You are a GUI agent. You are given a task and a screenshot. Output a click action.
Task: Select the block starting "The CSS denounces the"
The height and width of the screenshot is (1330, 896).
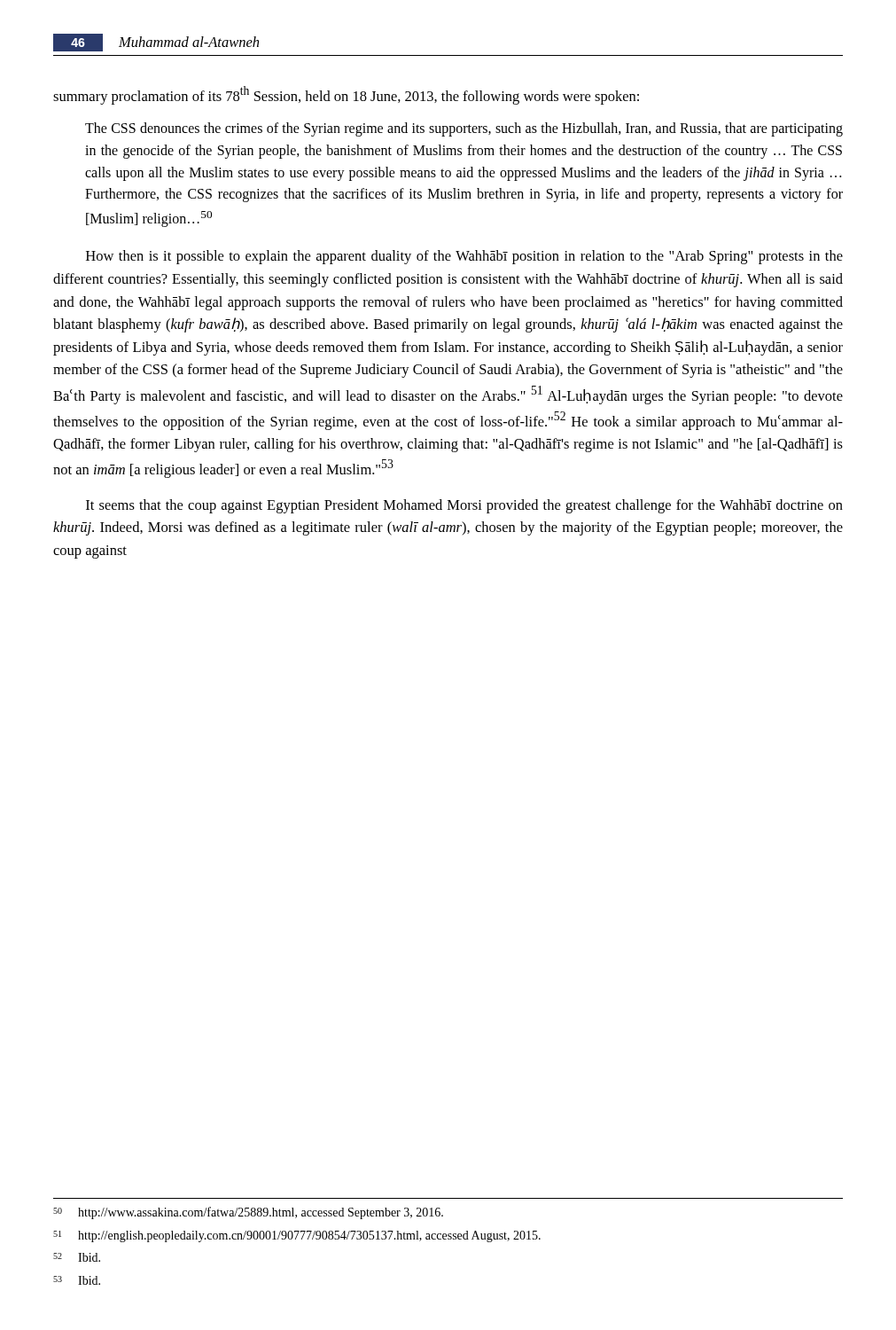pyautogui.click(x=464, y=174)
